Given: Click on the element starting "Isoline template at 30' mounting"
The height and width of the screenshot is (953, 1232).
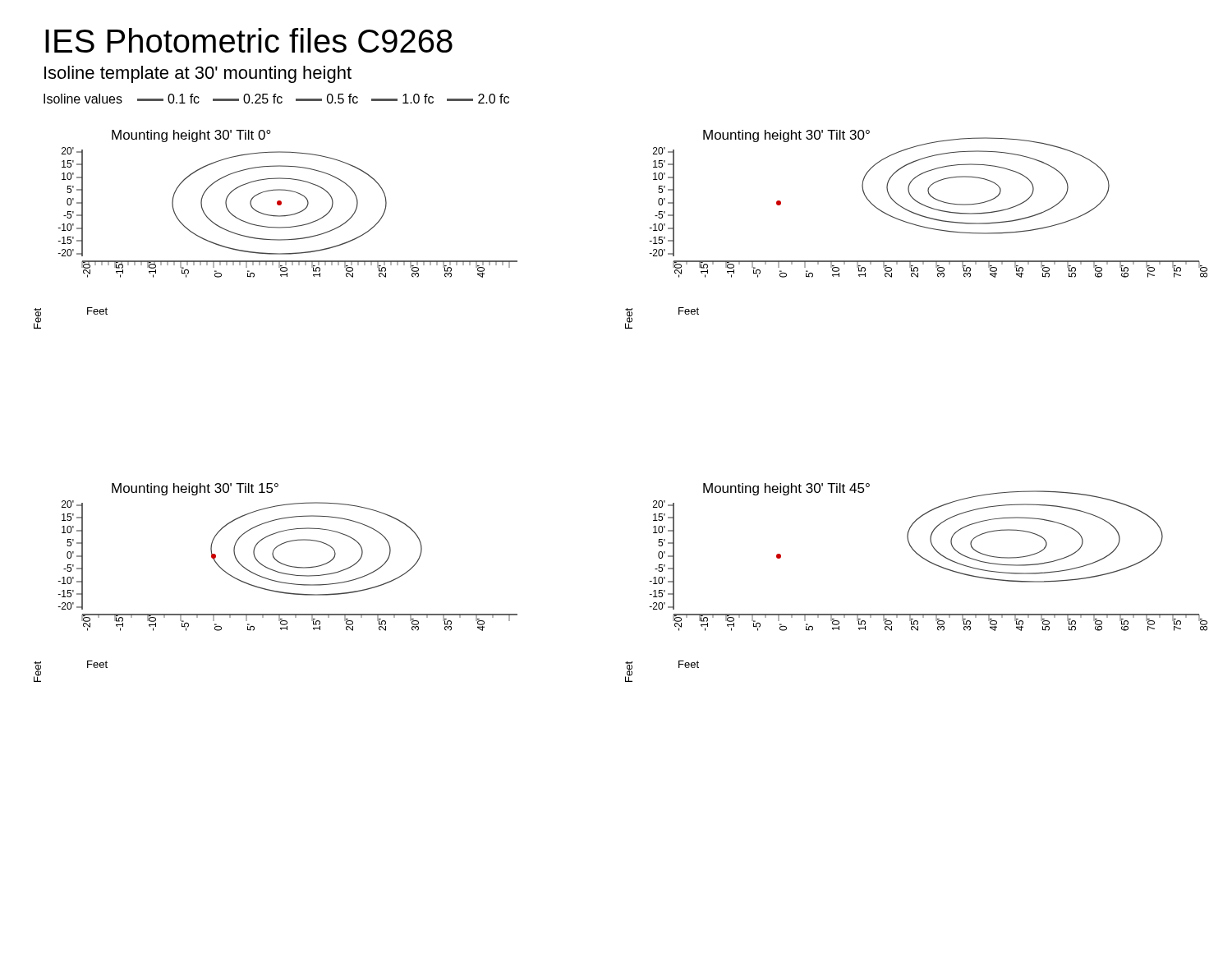Looking at the screenshot, I should click(x=197, y=73).
